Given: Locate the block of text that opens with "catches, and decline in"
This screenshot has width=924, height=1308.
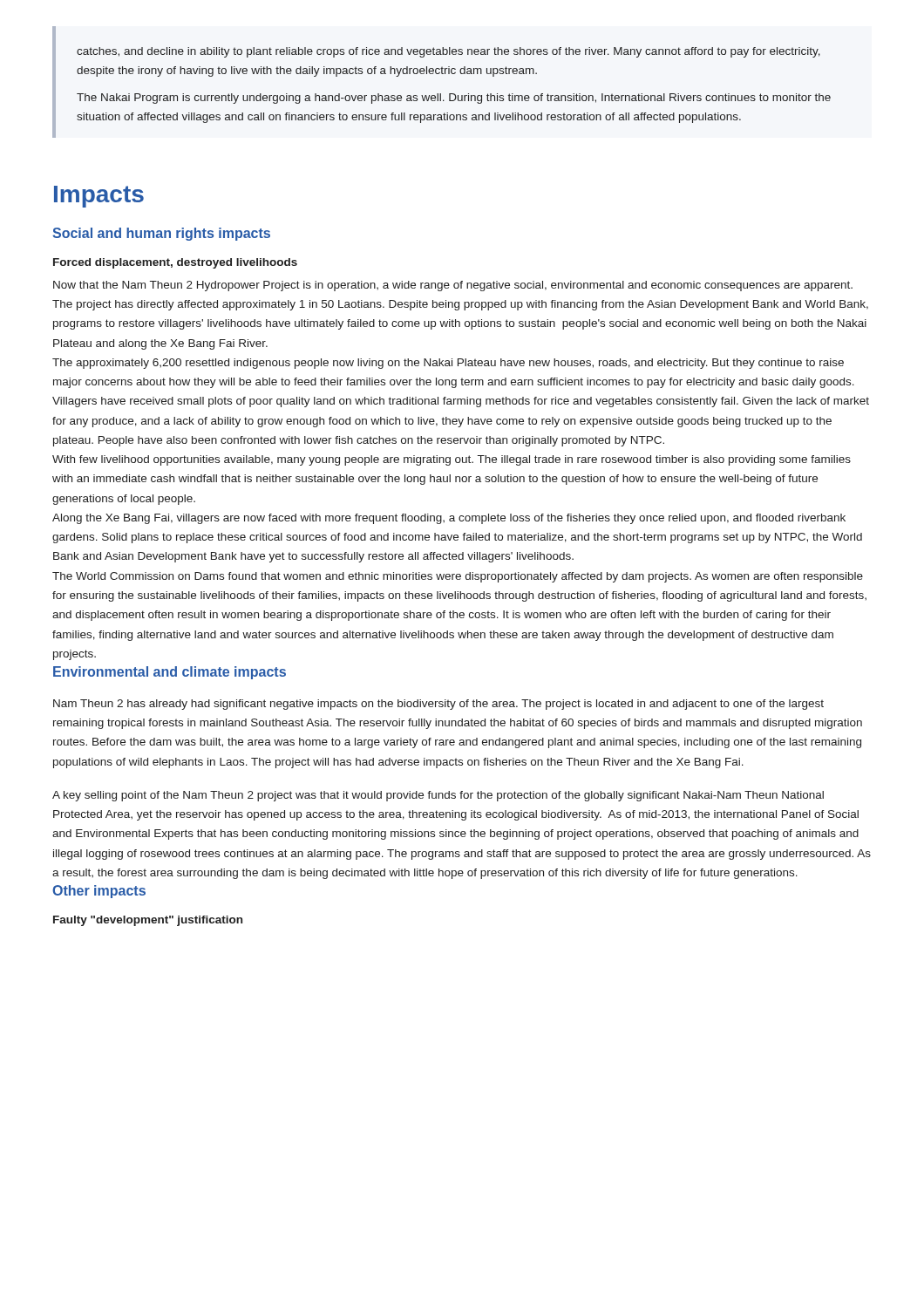Looking at the screenshot, I should [x=464, y=84].
